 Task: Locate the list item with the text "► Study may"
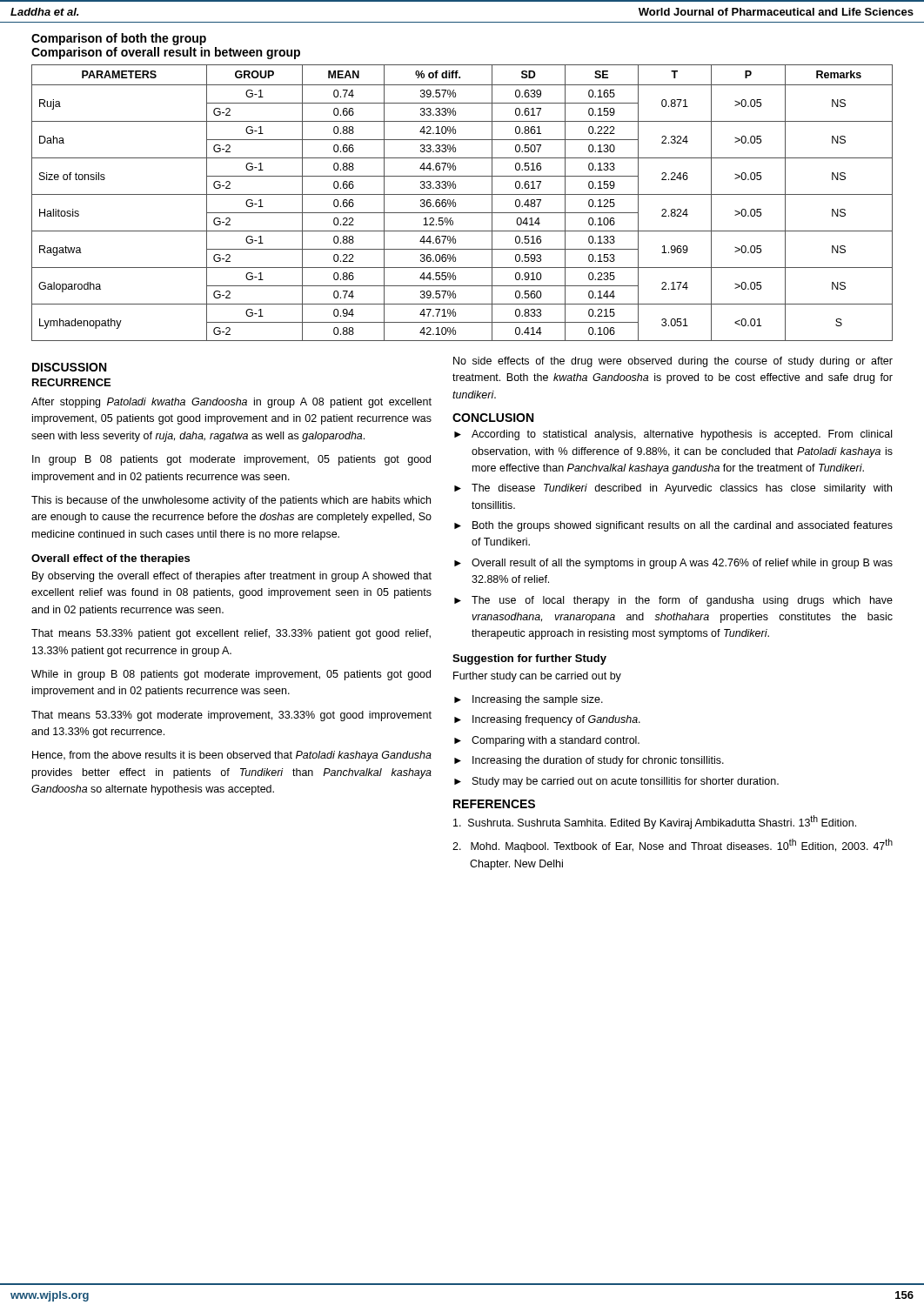point(616,781)
